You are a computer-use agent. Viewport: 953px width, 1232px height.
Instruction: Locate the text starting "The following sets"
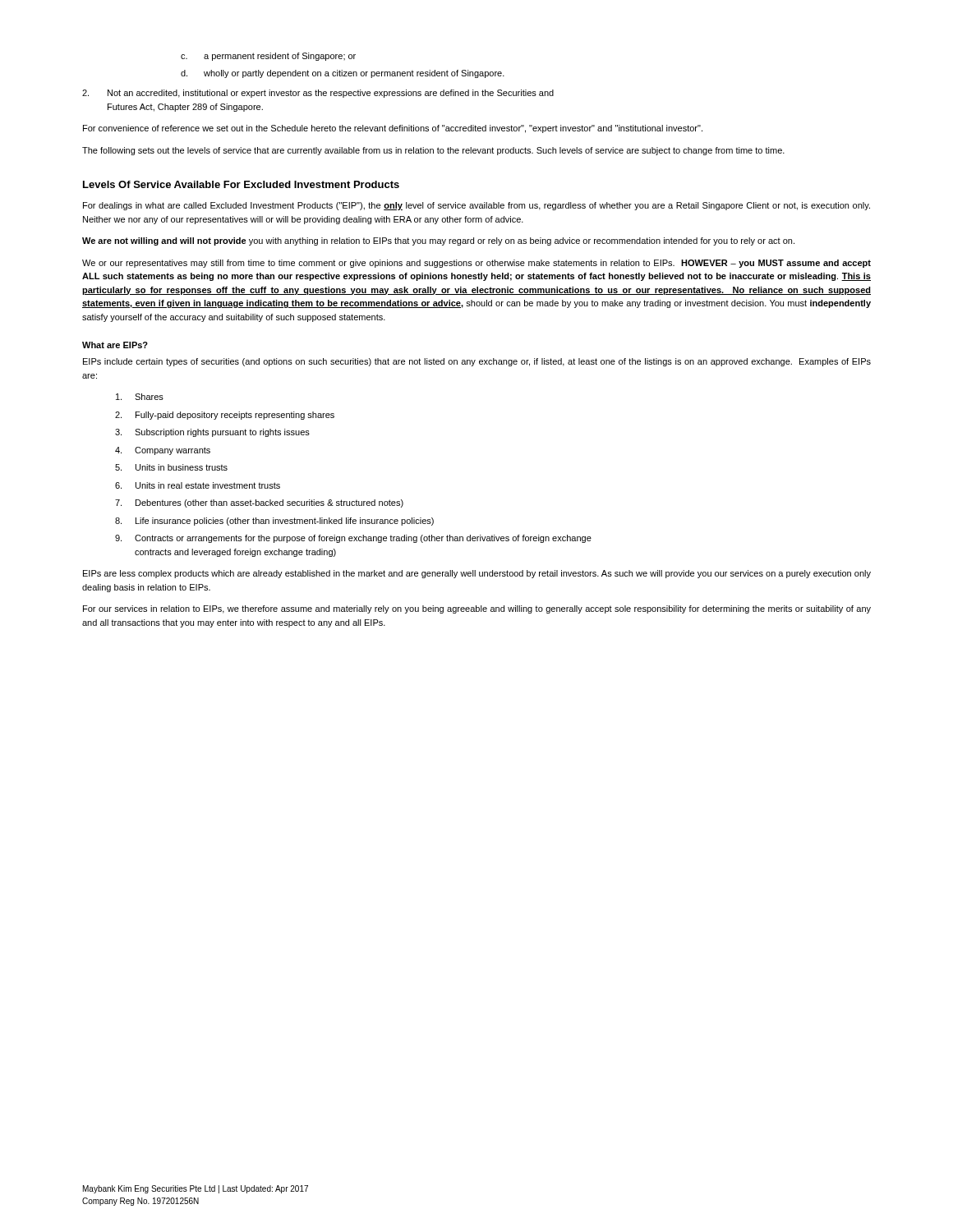click(434, 150)
